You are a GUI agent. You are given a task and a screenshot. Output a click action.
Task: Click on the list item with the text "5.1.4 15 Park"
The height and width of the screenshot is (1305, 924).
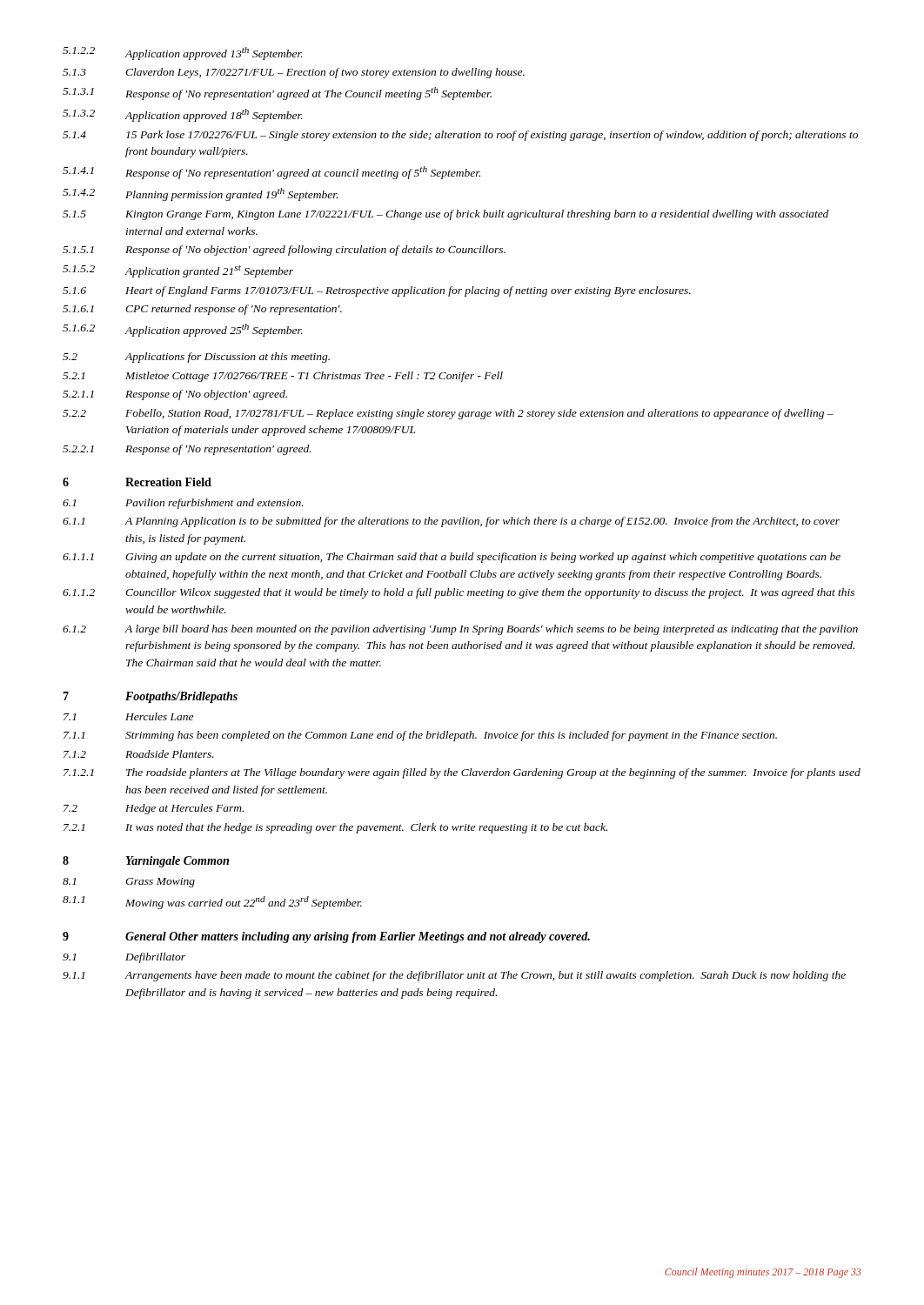pyautogui.click(x=462, y=143)
